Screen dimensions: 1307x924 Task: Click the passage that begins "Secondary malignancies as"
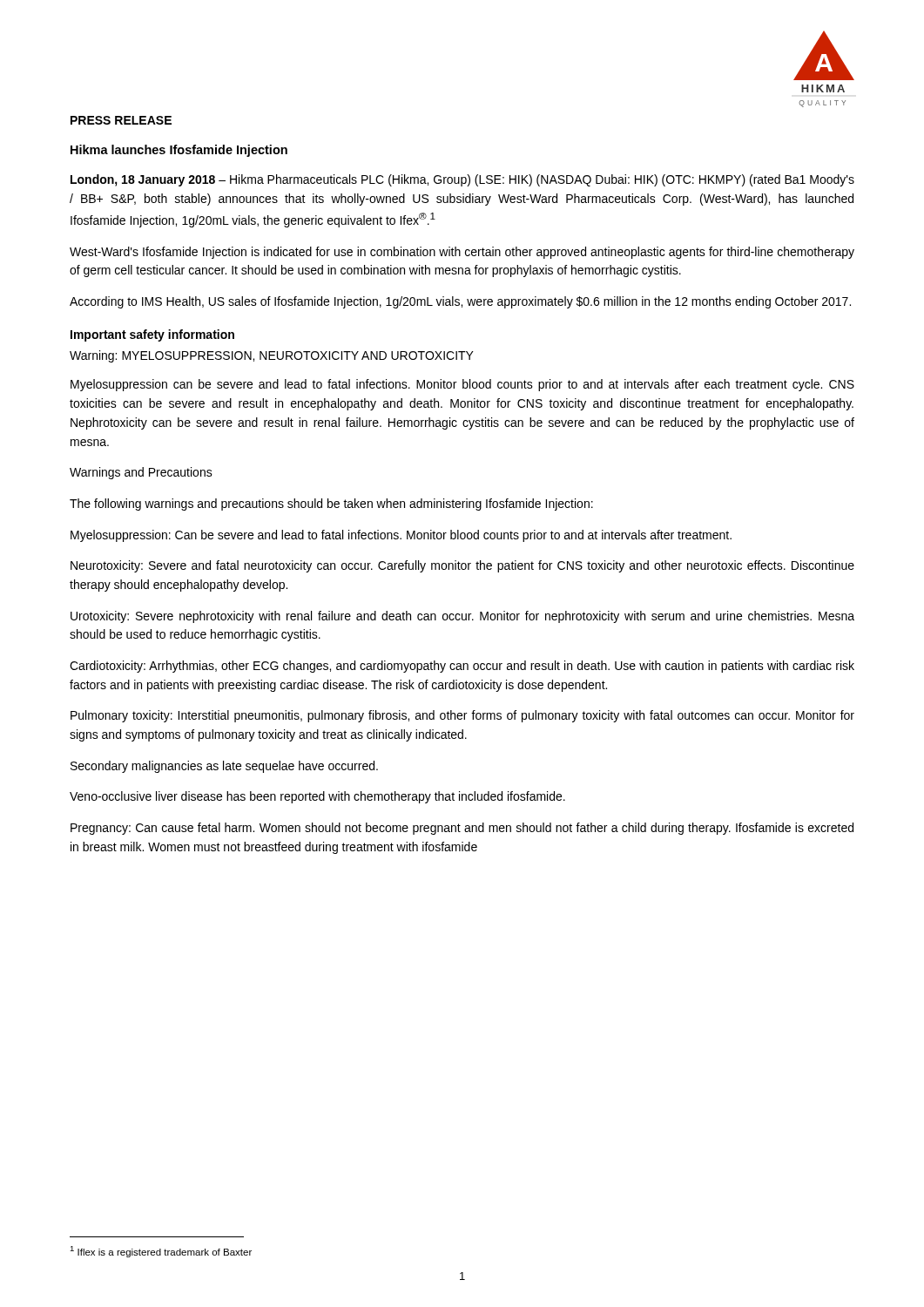(224, 767)
